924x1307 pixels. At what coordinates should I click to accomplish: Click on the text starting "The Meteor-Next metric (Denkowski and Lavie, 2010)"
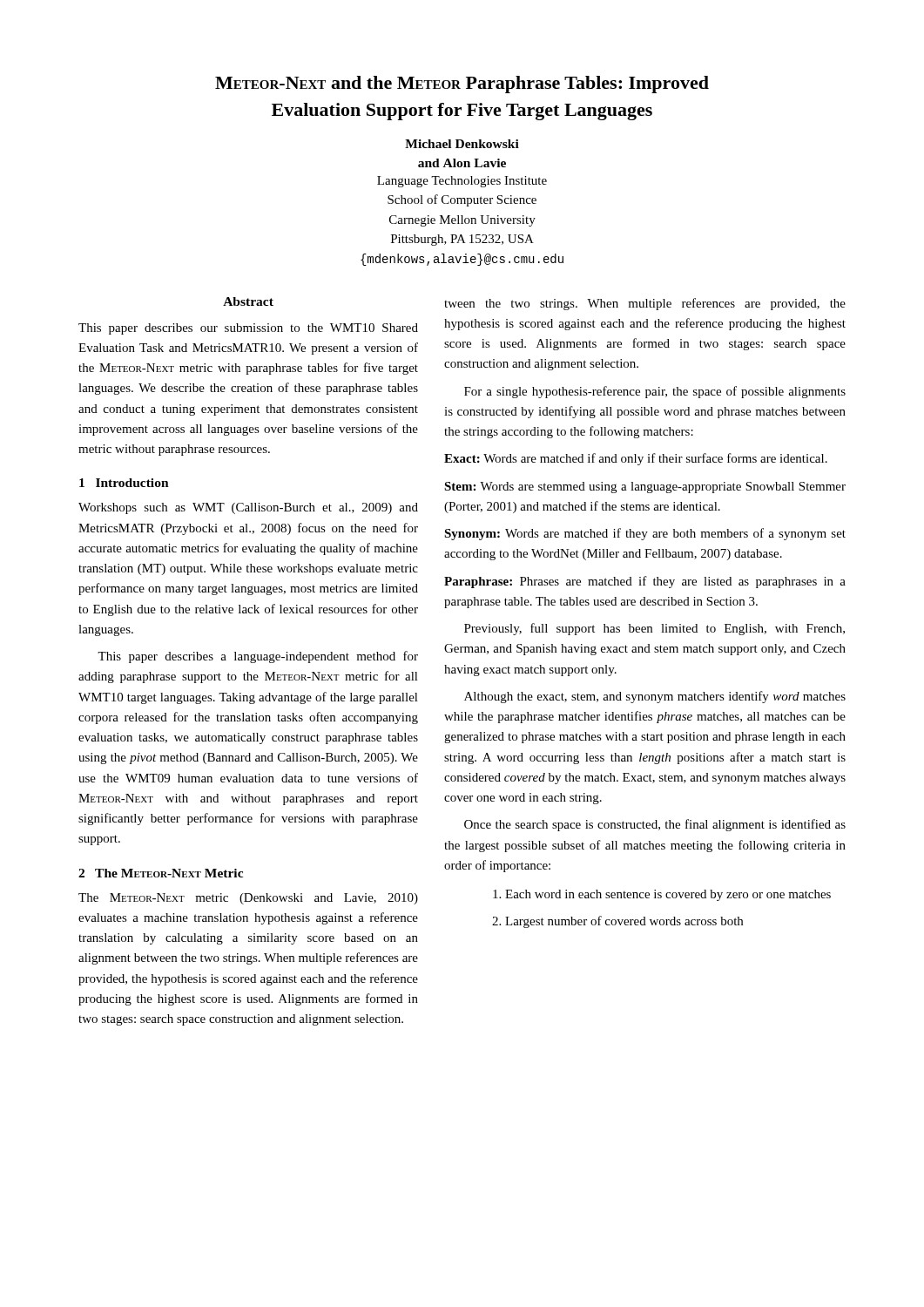(x=248, y=958)
